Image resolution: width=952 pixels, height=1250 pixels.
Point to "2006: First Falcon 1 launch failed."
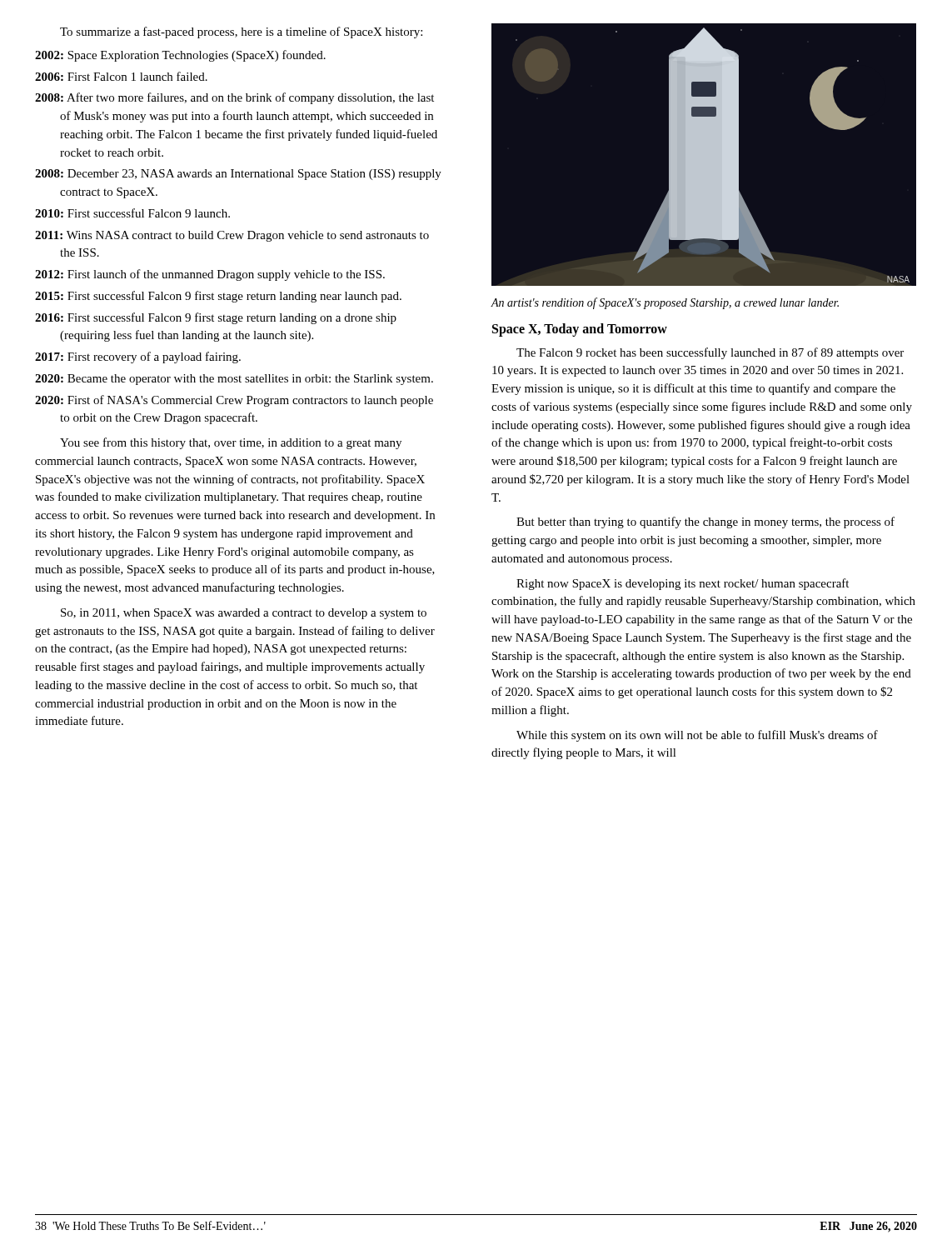pos(121,76)
